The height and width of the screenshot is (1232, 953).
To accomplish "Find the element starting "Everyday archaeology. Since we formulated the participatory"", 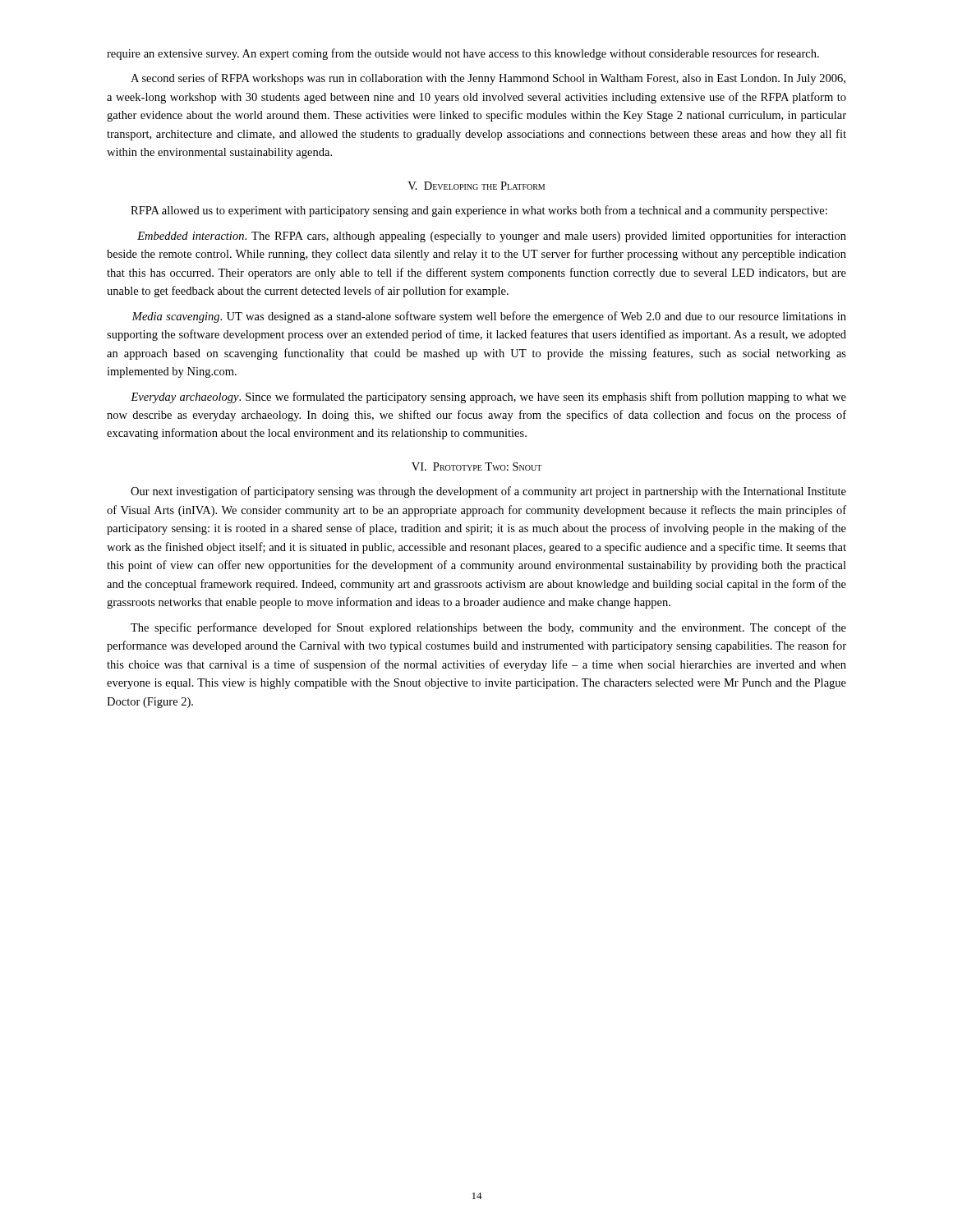I will coord(476,415).
